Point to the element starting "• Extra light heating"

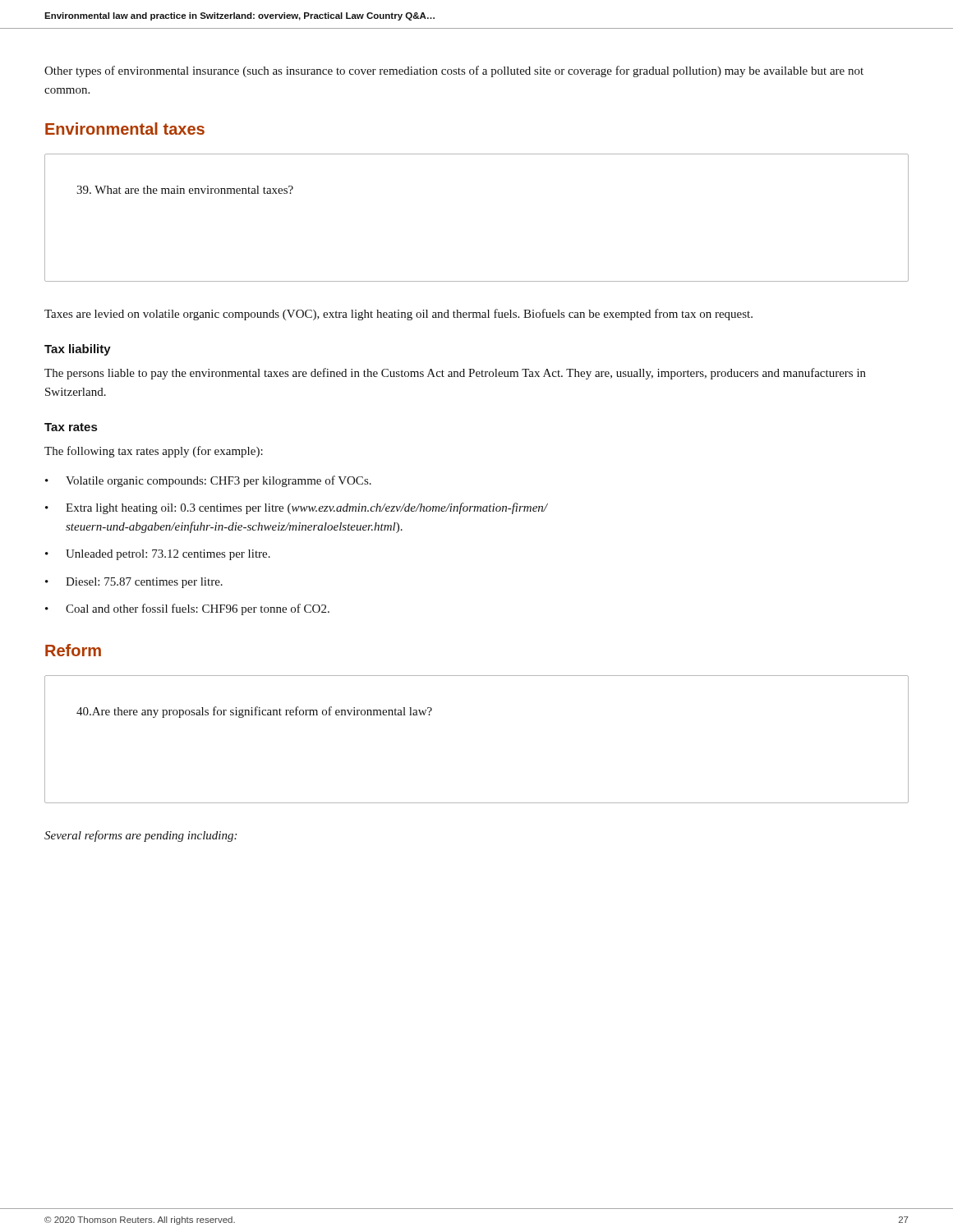476,517
